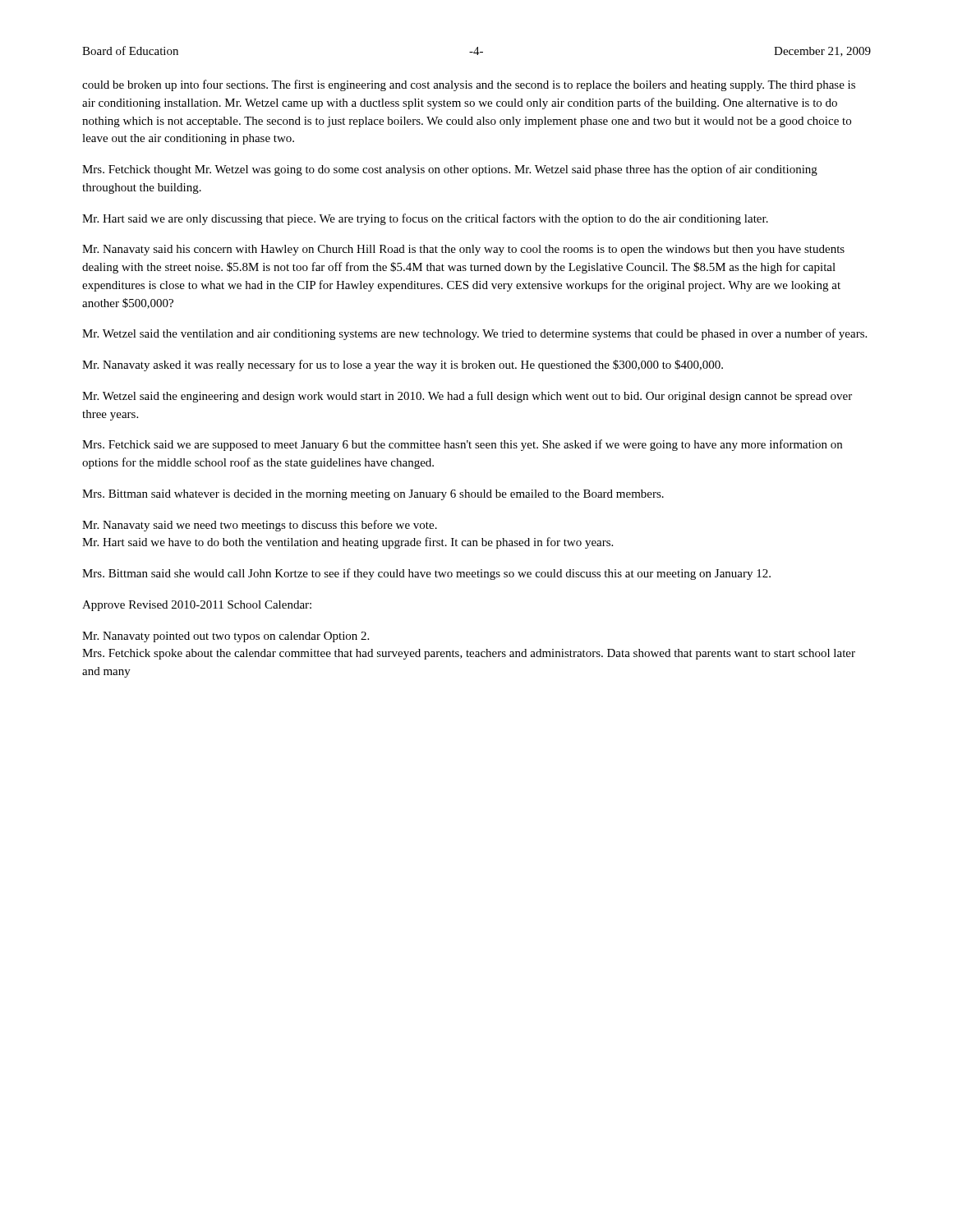953x1232 pixels.
Task: Select the text containing "Approve Revised 2010-2011 School Calendar:"
Action: [x=197, y=604]
